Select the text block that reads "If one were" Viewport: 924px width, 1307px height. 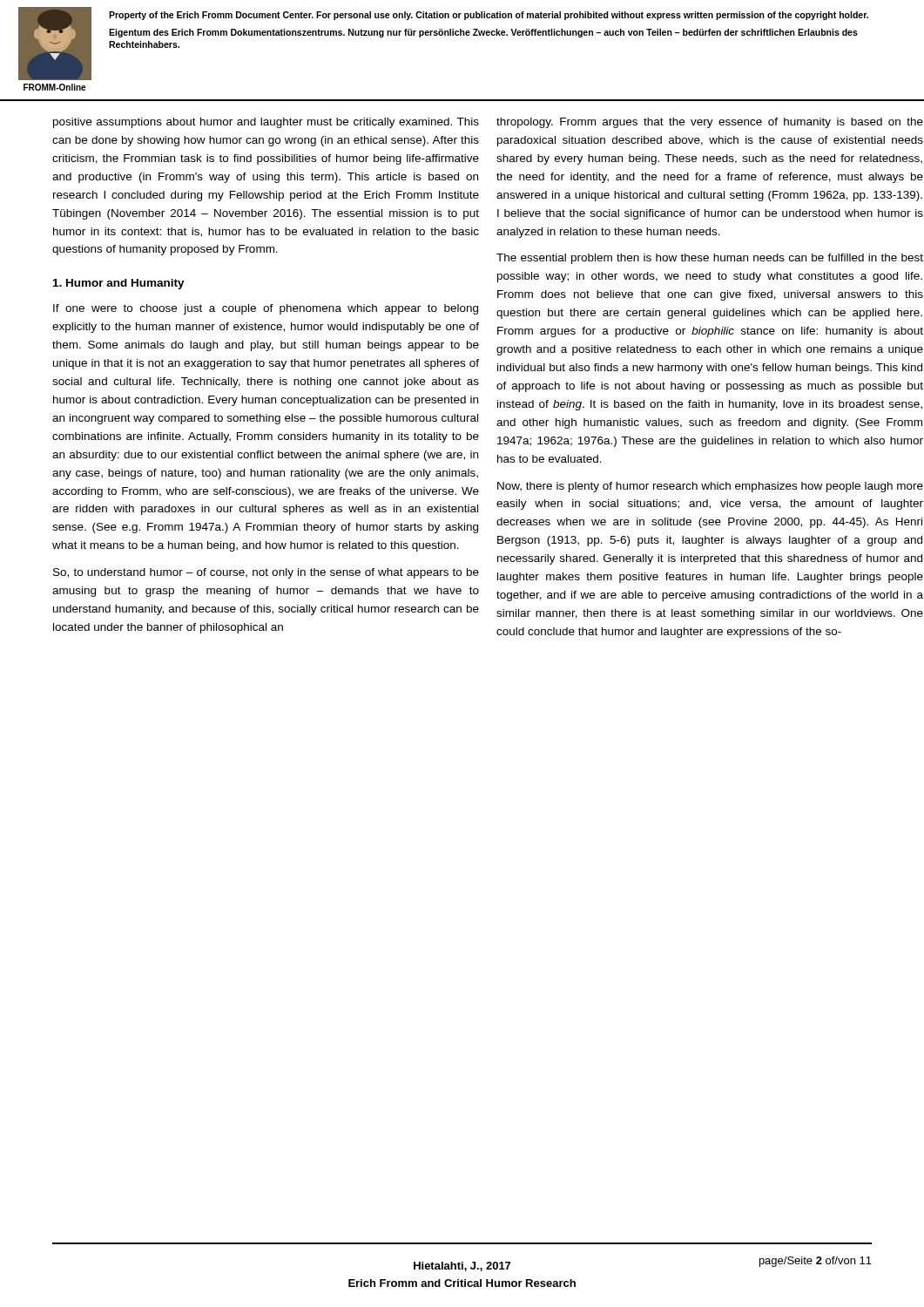pos(266,468)
